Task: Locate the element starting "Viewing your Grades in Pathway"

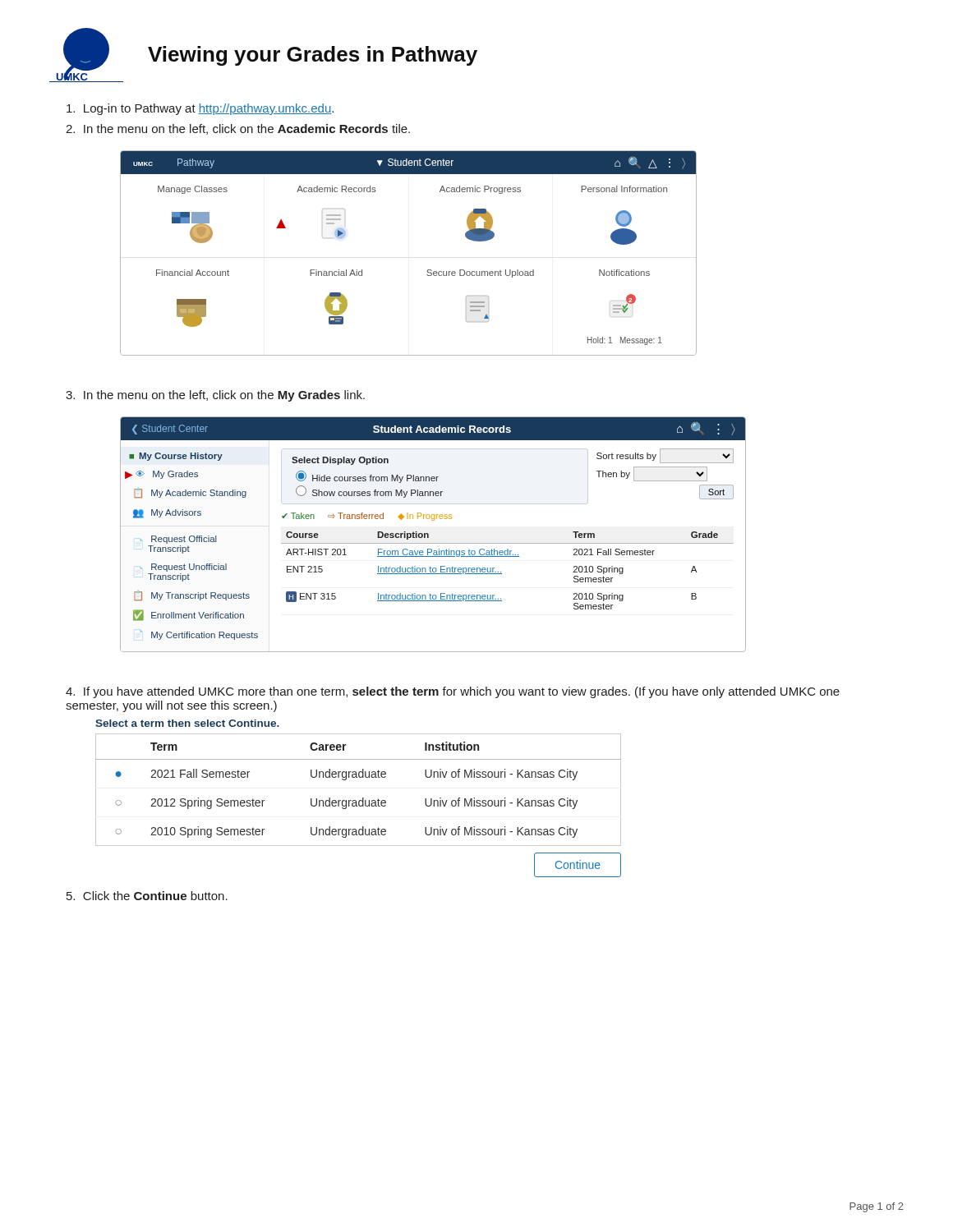Action: coord(313,54)
